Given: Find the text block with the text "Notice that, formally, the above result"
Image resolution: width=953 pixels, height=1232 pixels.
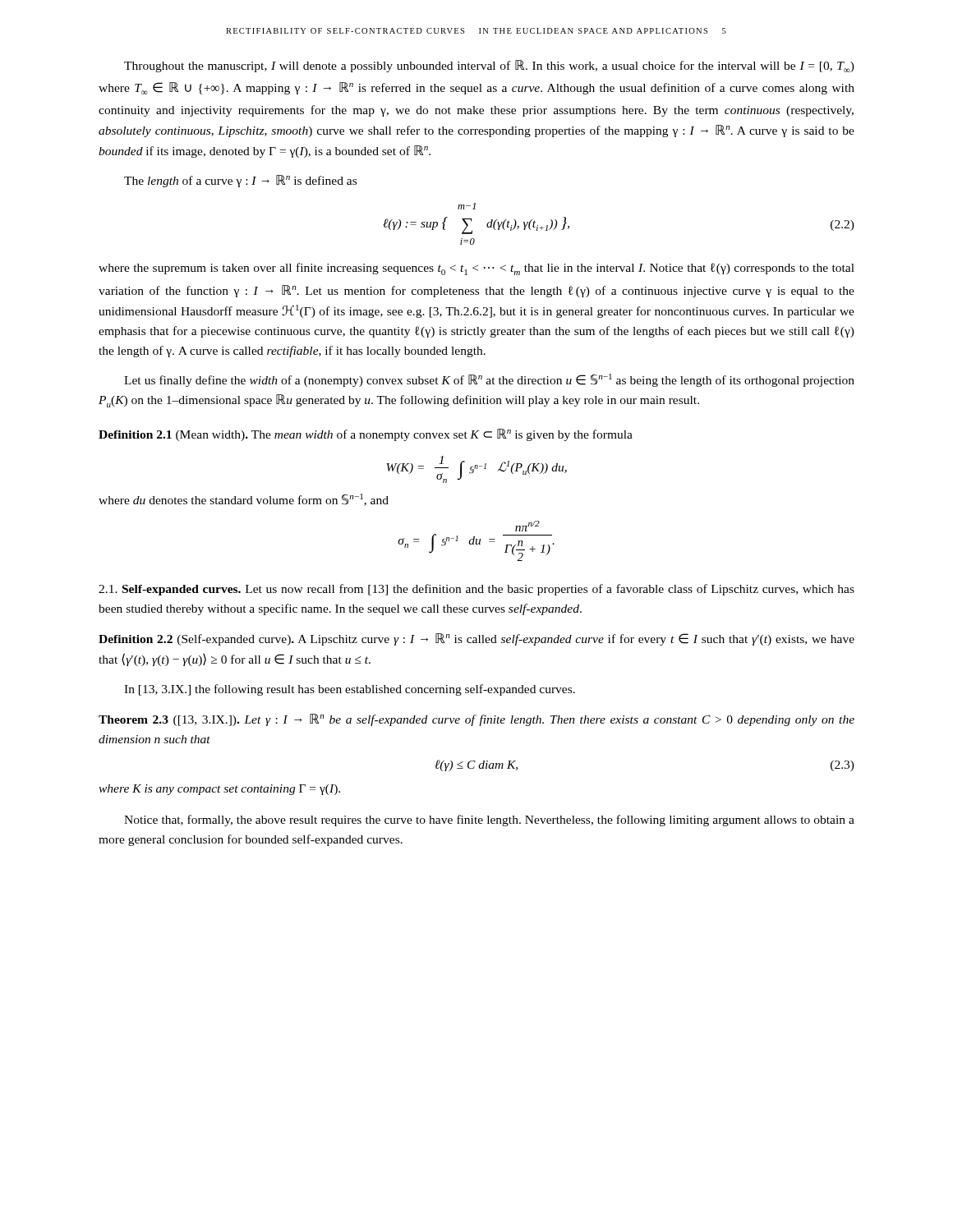Looking at the screenshot, I should click(x=476, y=829).
